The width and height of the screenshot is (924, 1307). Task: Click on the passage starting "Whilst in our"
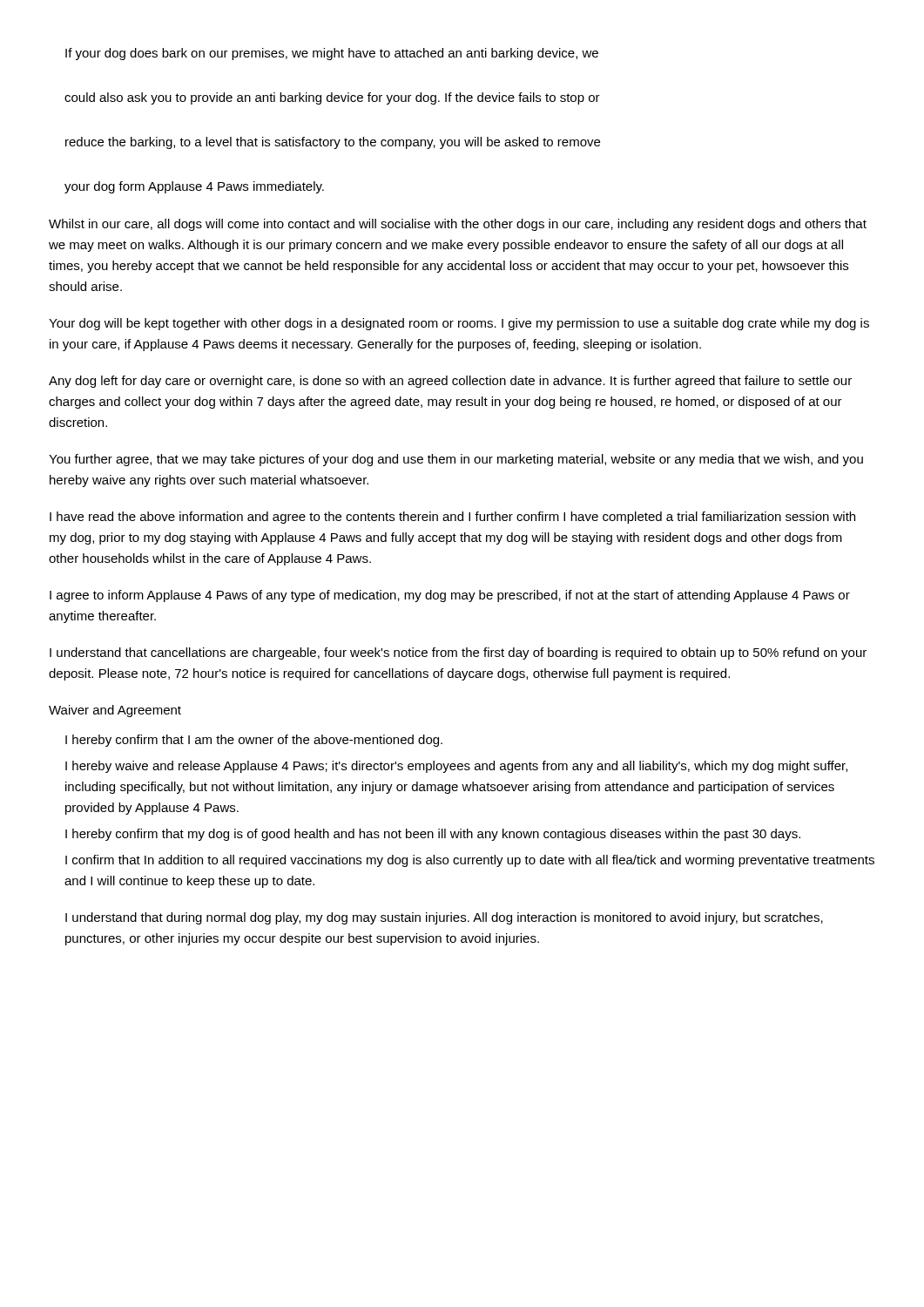tap(458, 254)
